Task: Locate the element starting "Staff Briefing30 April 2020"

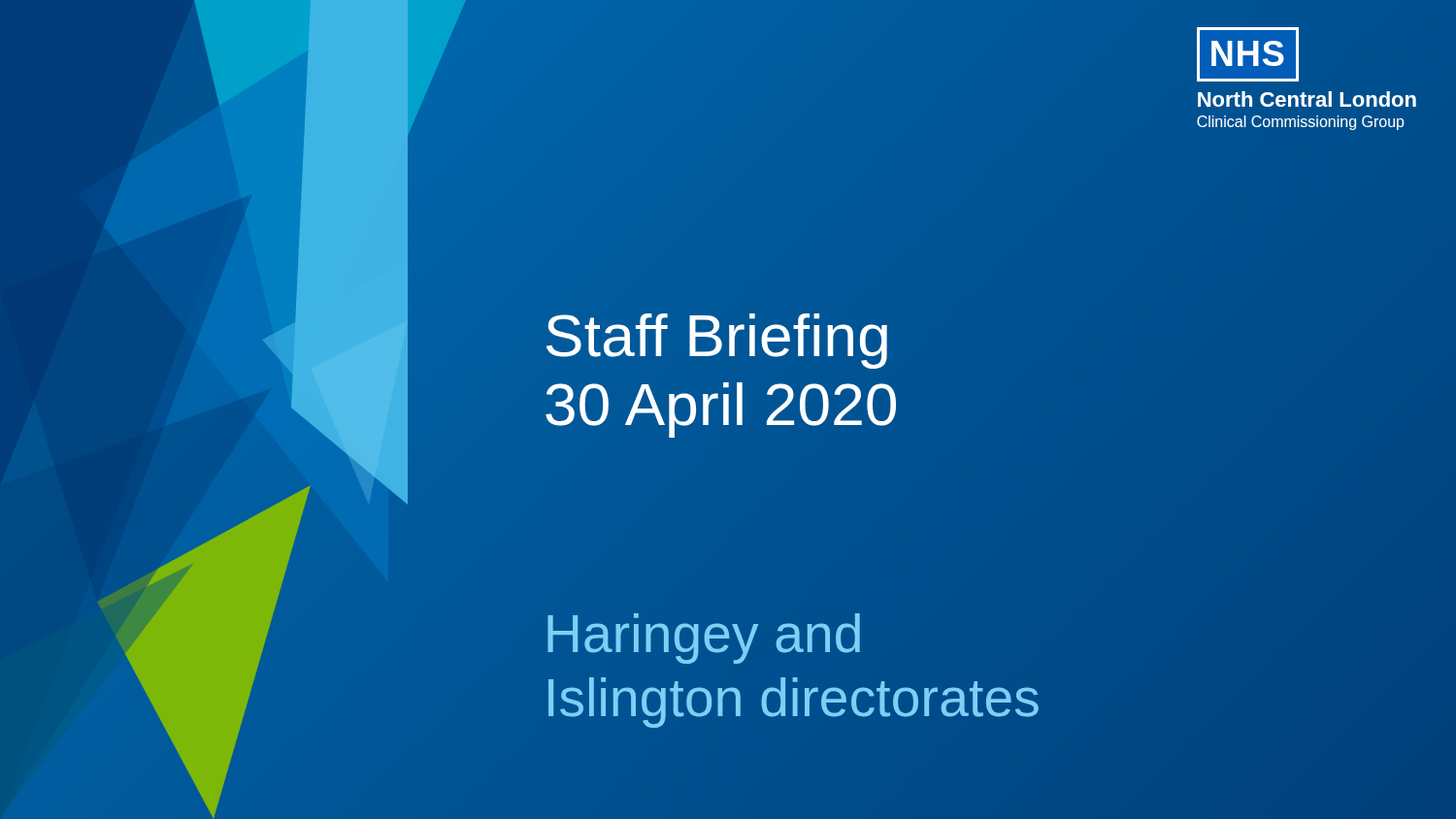Action: pyautogui.click(x=721, y=370)
